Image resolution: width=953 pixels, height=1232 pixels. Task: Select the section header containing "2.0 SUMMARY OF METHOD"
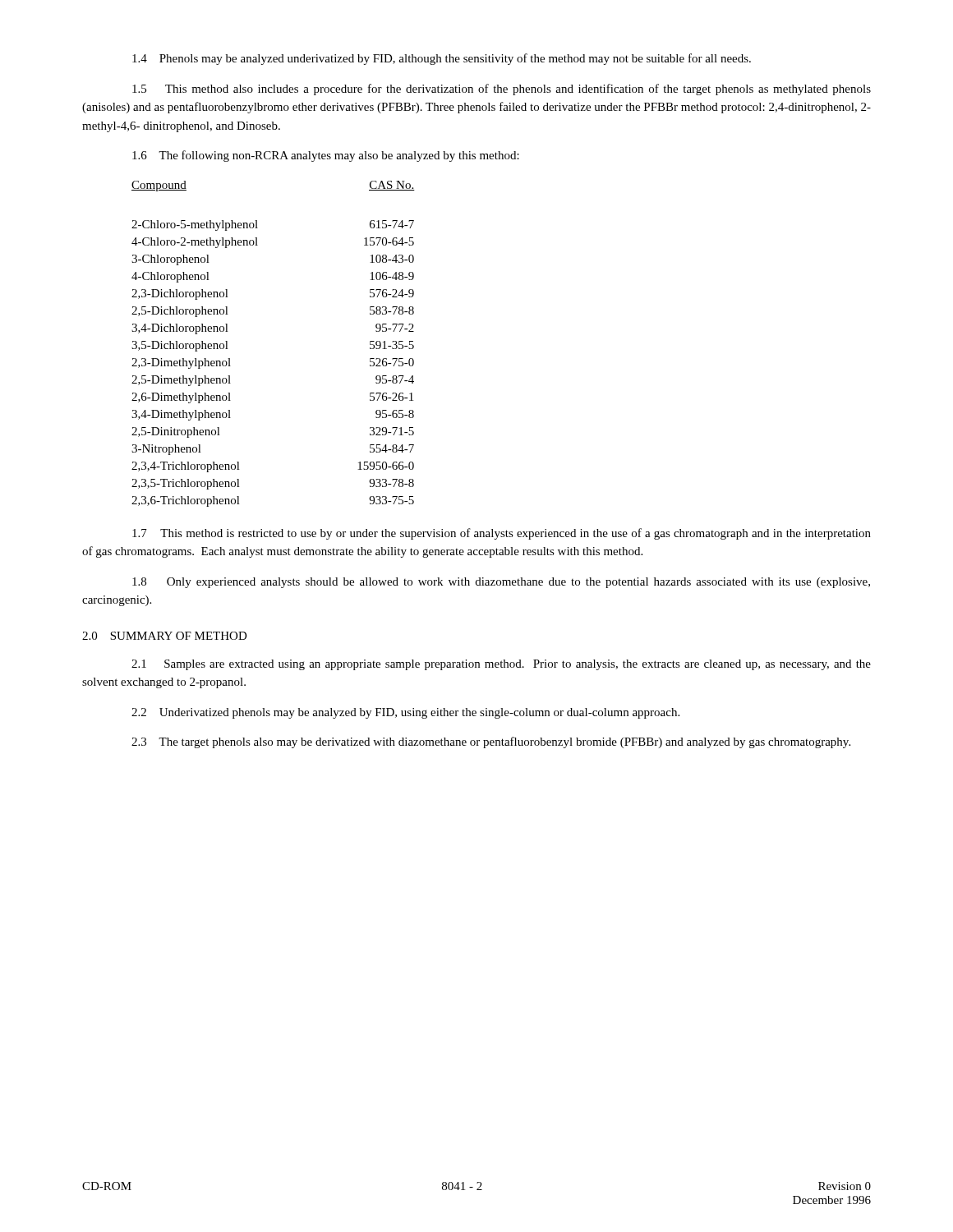(165, 636)
